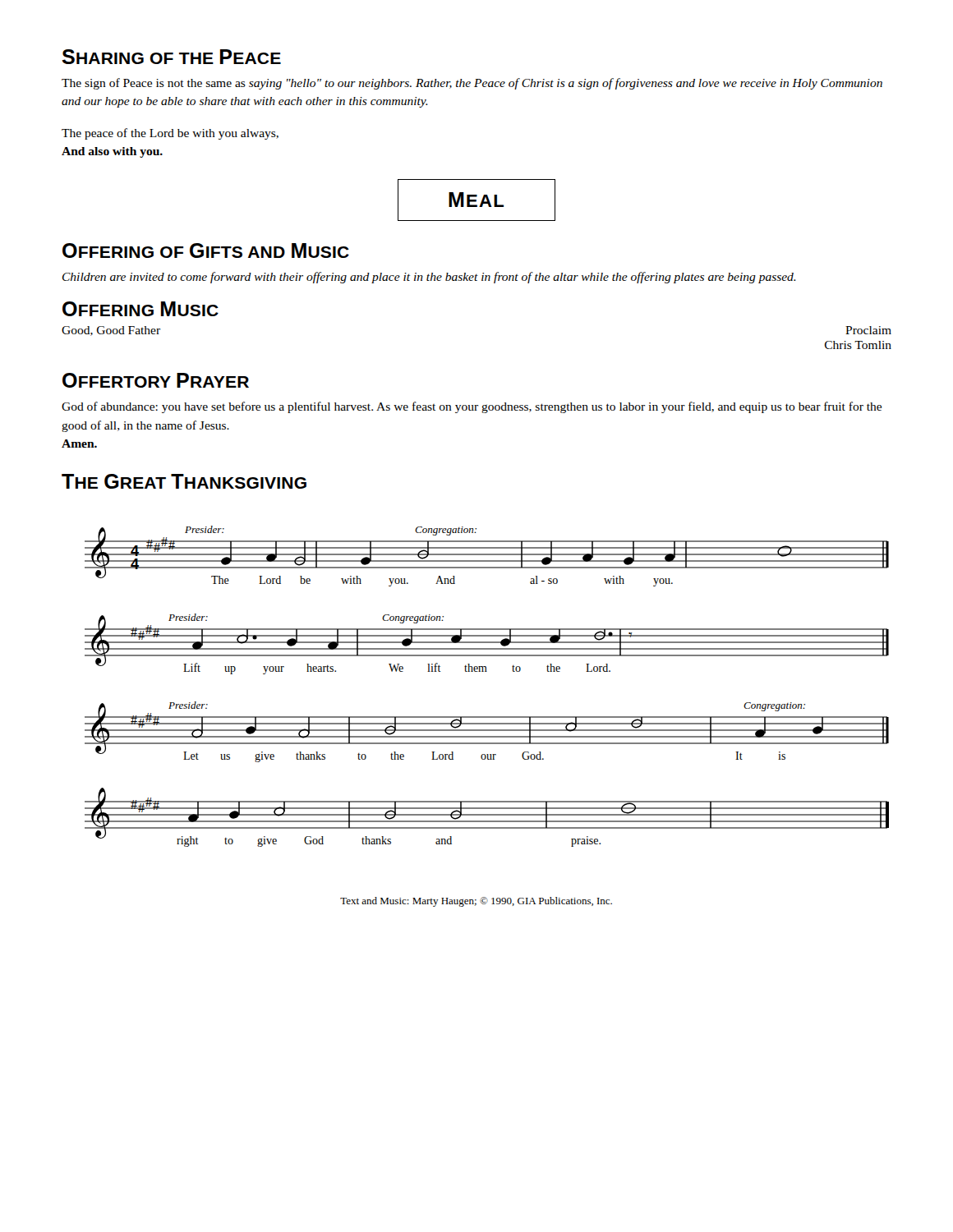Point to the section header beginning "SHARING OF THE"
This screenshot has width=953, height=1232.
pos(171,57)
